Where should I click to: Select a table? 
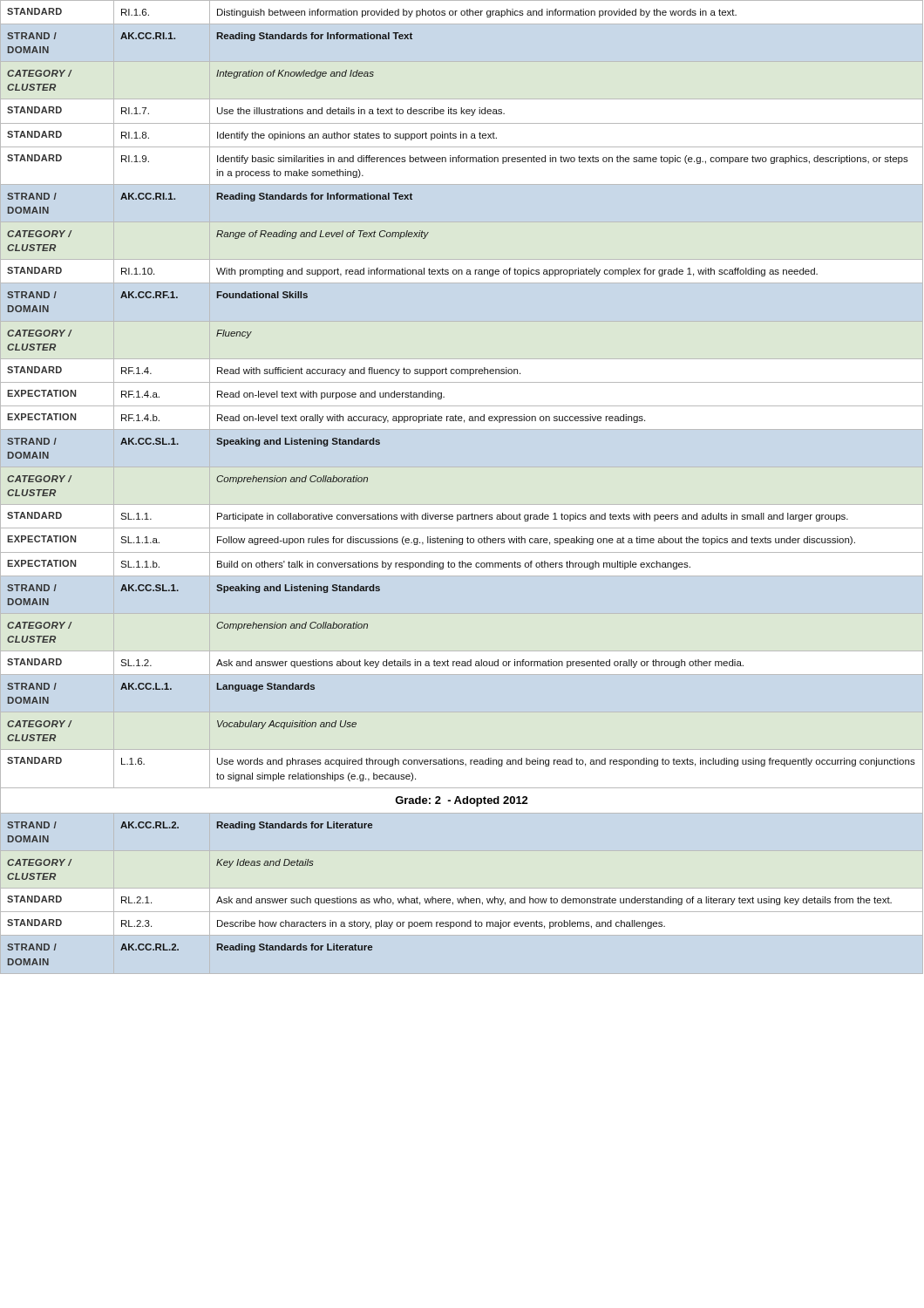(462, 487)
